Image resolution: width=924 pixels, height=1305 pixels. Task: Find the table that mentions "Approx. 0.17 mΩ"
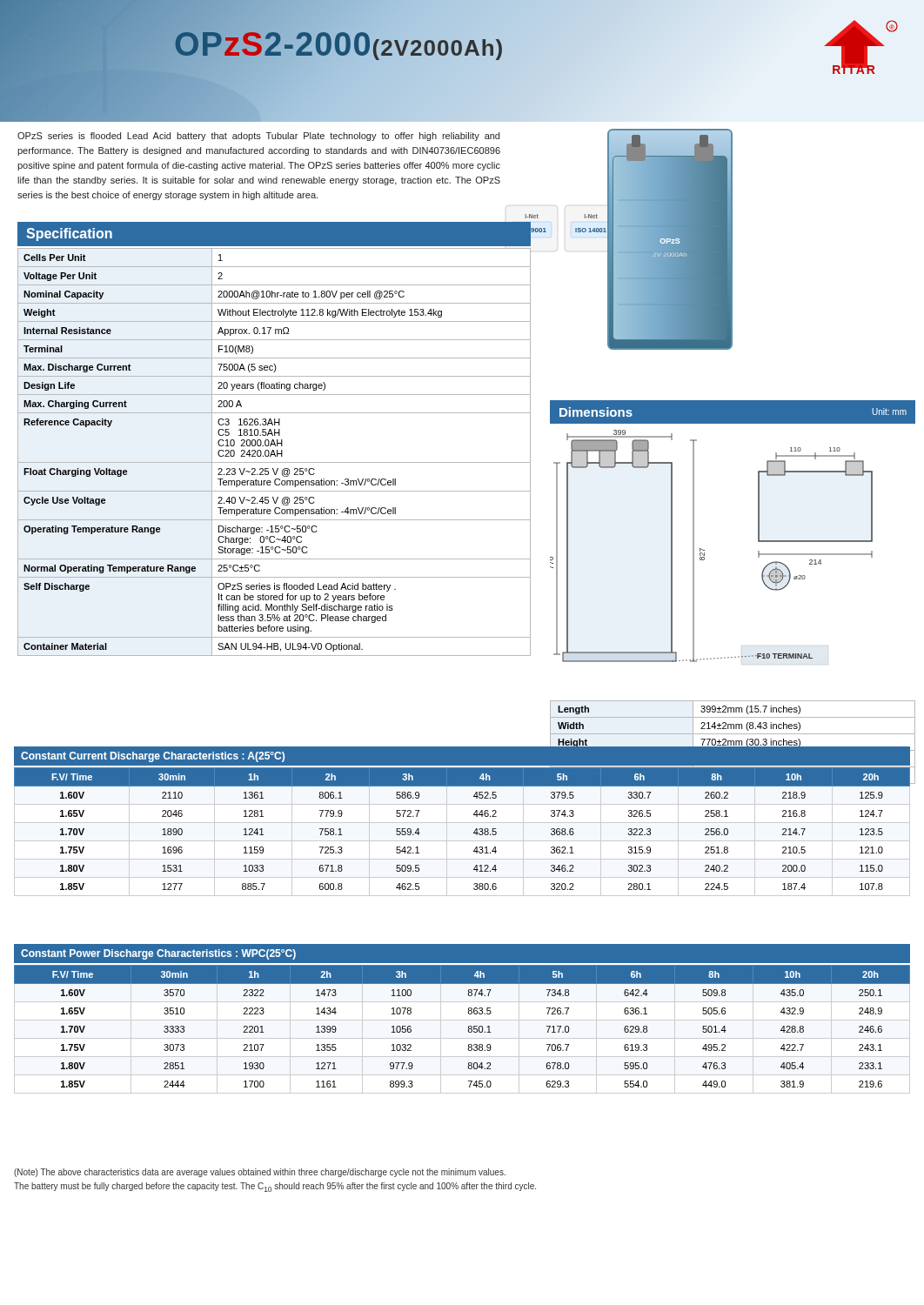click(274, 452)
